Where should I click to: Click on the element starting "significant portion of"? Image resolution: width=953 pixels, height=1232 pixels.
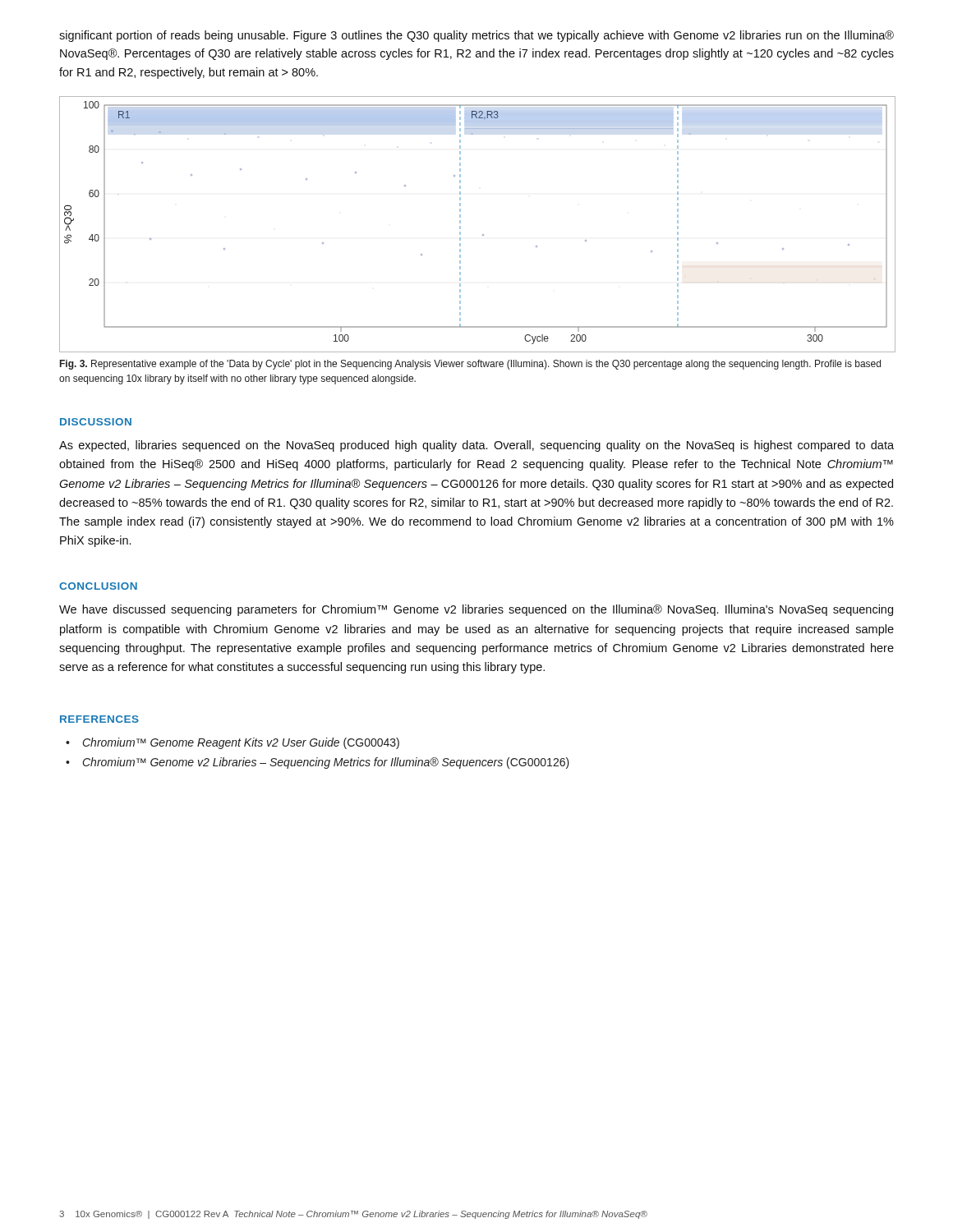coord(476,54)
